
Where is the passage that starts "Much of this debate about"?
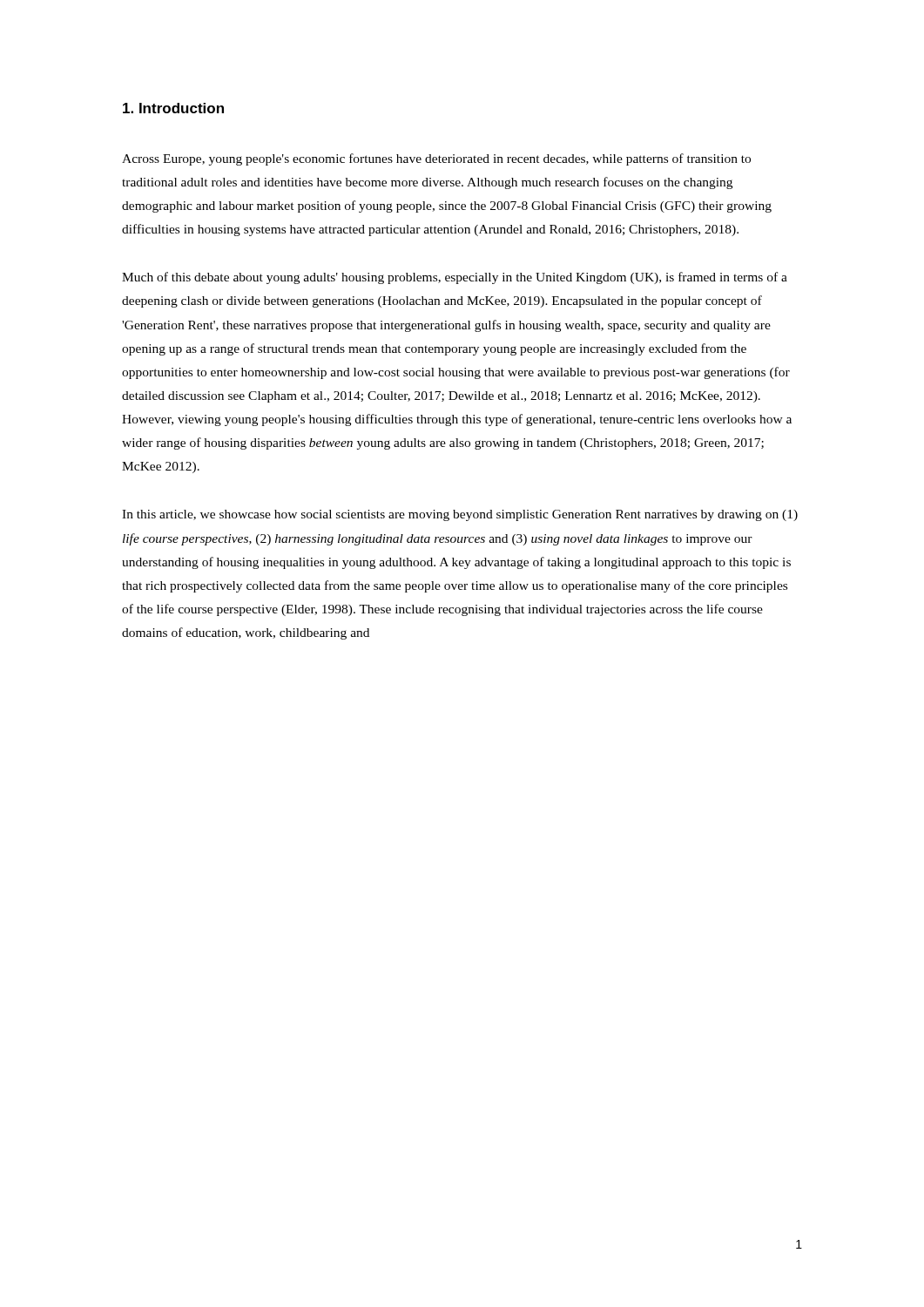pyautogui.click(x=457, y=371)
